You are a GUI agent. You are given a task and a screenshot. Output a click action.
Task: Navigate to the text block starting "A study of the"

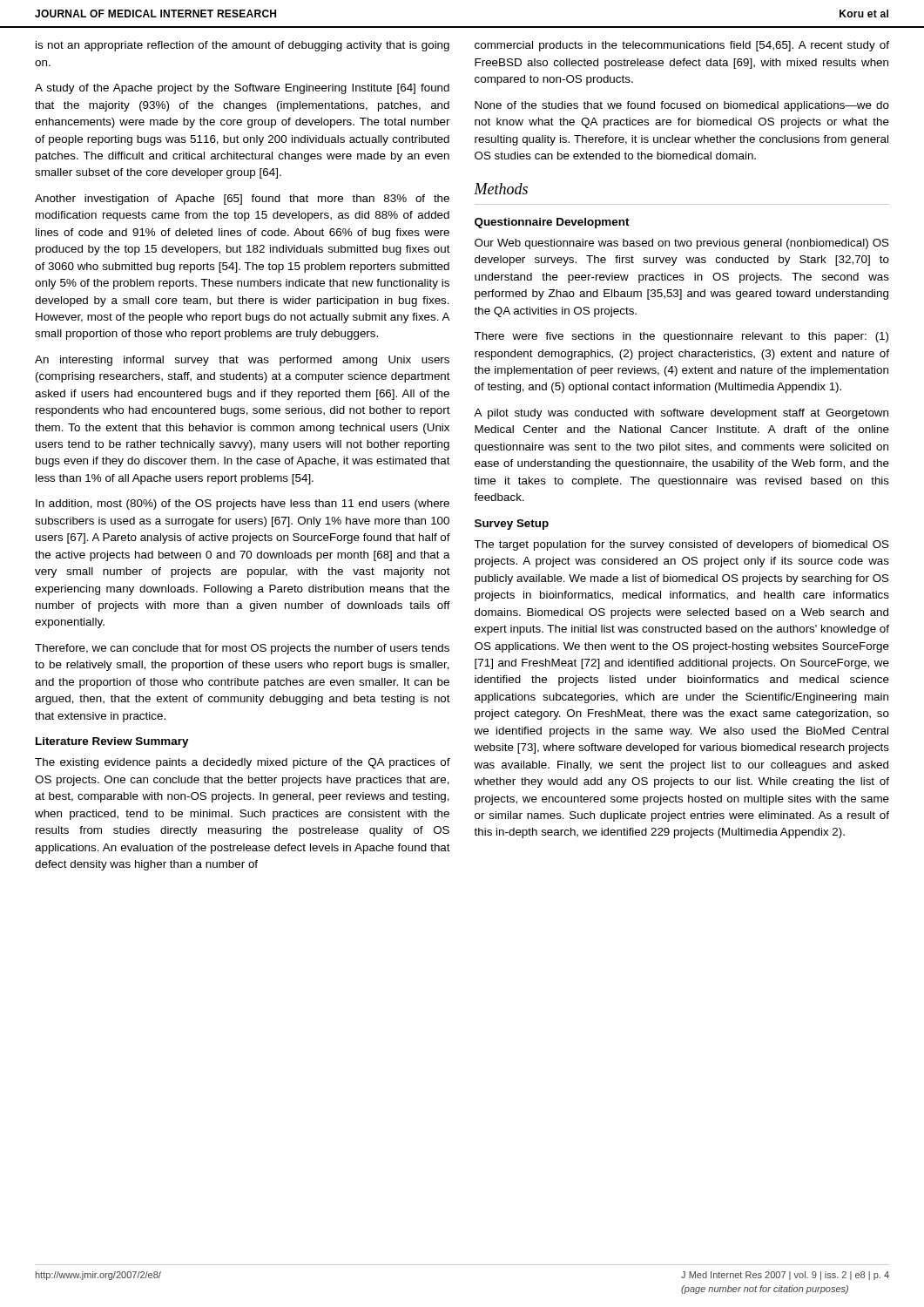242,130
